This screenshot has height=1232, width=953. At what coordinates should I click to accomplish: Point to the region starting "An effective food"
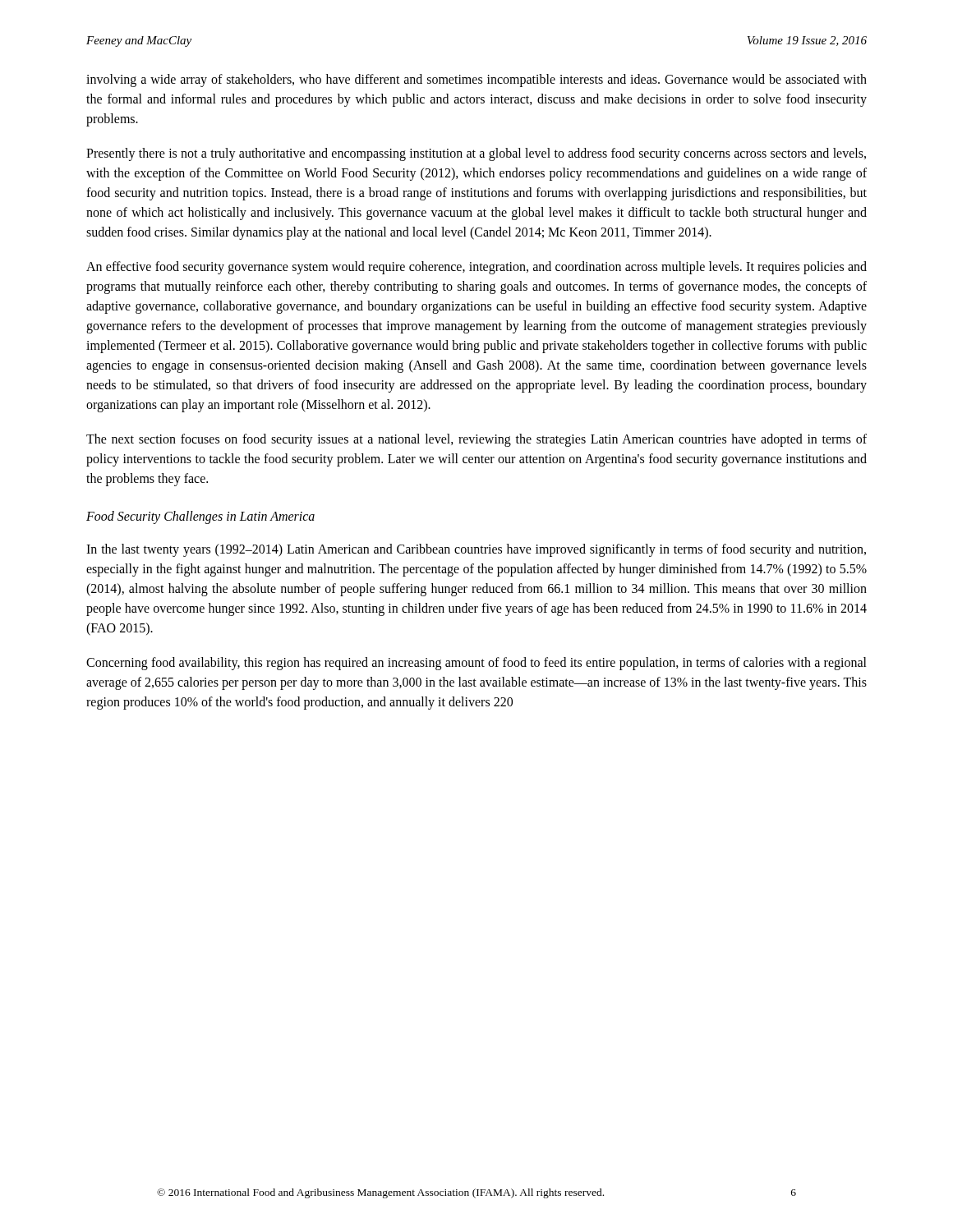pos(476,336)
